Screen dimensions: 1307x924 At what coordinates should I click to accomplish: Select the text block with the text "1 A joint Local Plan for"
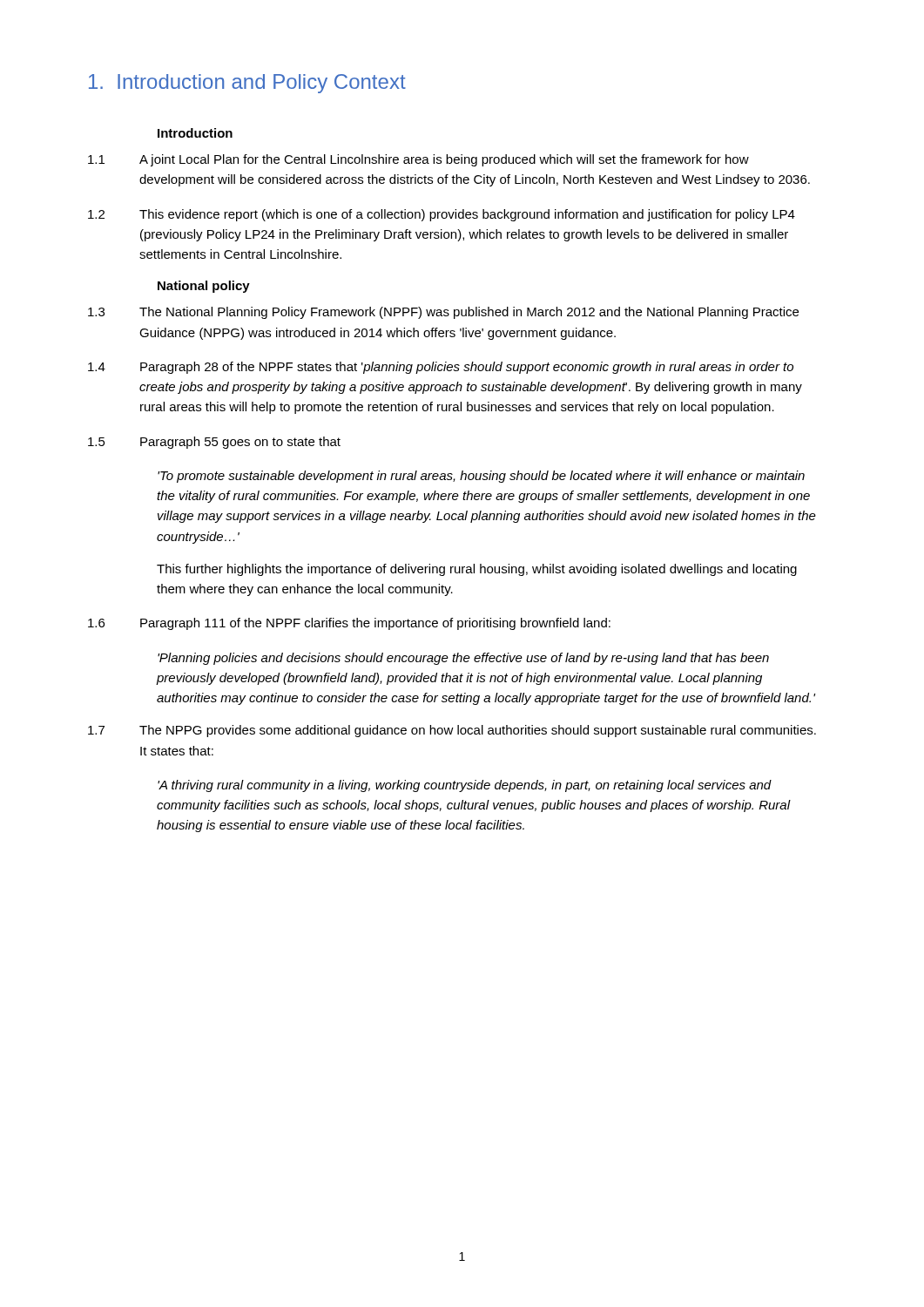click(x=453, y=169)
